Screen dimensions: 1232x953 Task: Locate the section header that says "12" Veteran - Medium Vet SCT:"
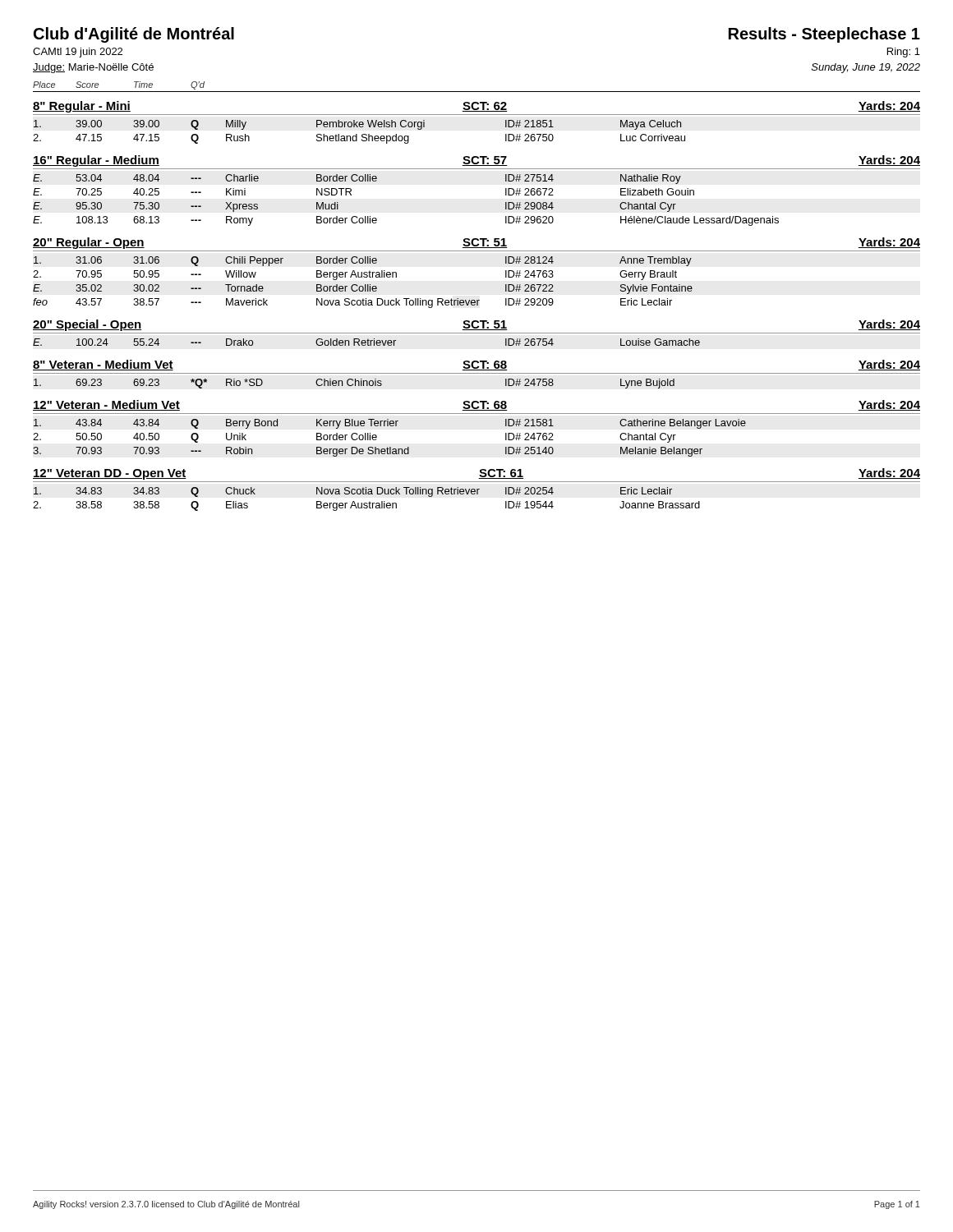(x=476, y=405)
